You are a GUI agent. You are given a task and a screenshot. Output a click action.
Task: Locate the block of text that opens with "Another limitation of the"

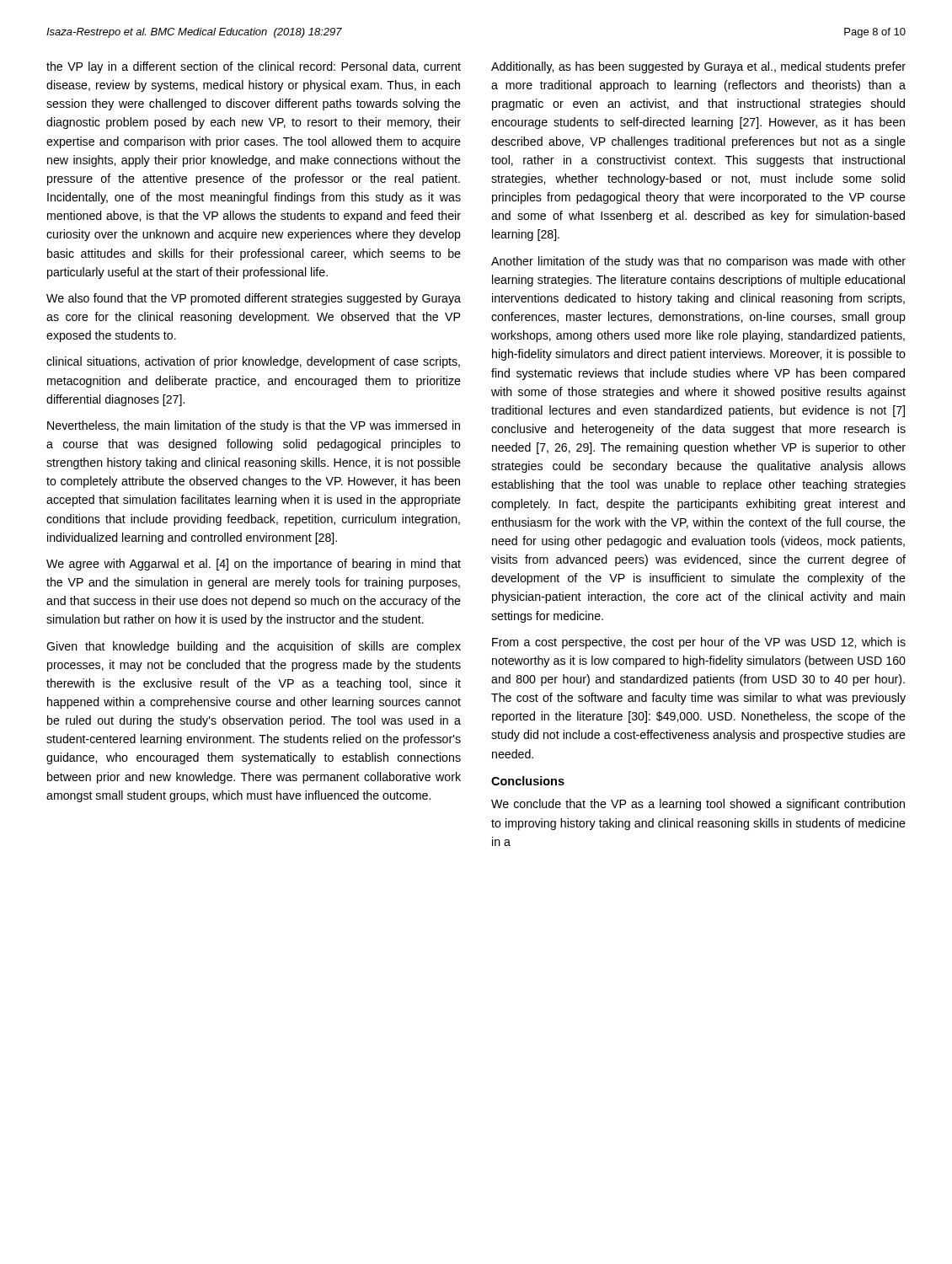pos(698,438)
